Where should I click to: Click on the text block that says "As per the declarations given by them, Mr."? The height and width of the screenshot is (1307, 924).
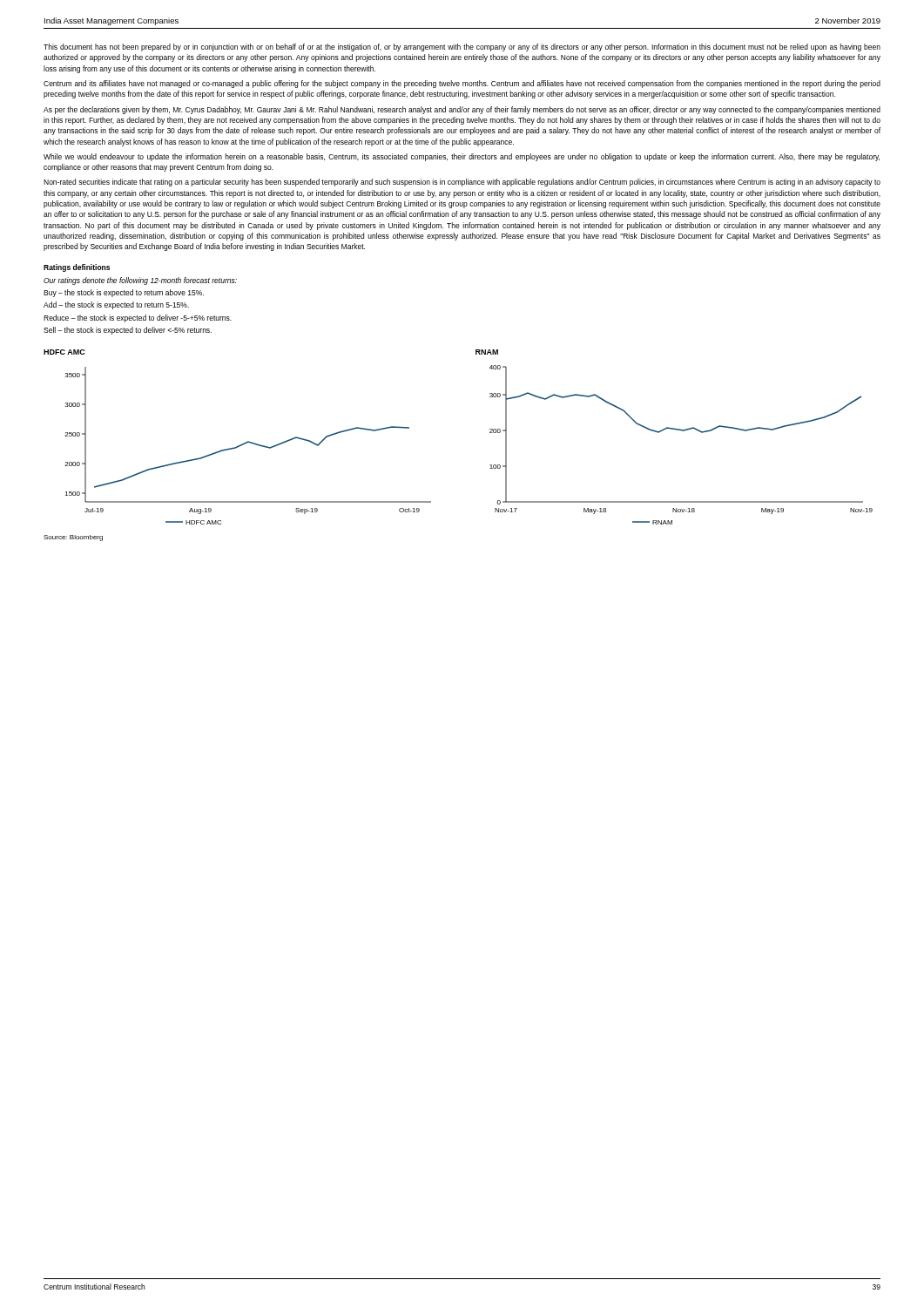[462, 126]
